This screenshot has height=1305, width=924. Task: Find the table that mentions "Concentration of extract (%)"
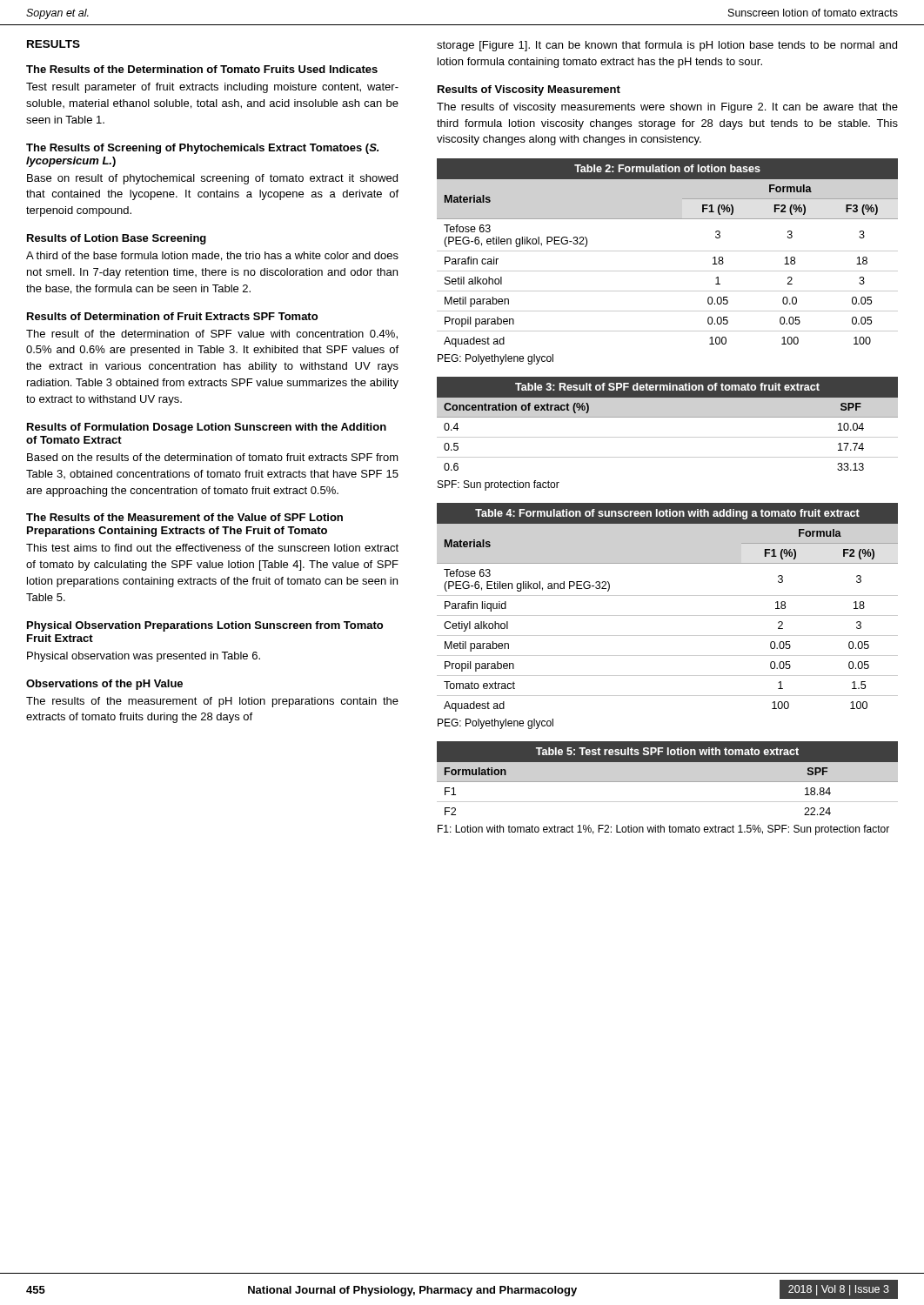coord(667,434)
